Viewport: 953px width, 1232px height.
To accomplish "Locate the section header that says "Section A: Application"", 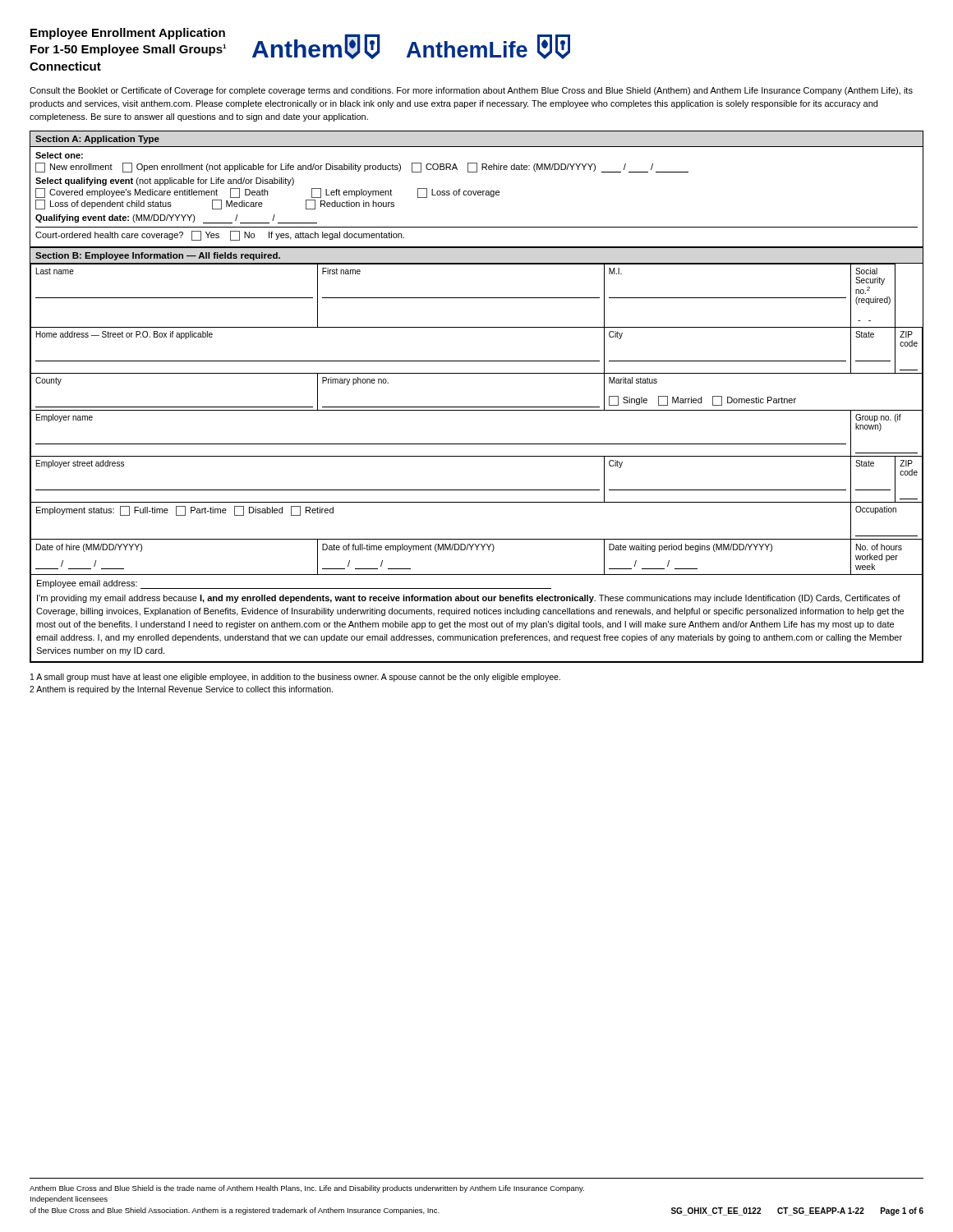I will coord(97,138).
